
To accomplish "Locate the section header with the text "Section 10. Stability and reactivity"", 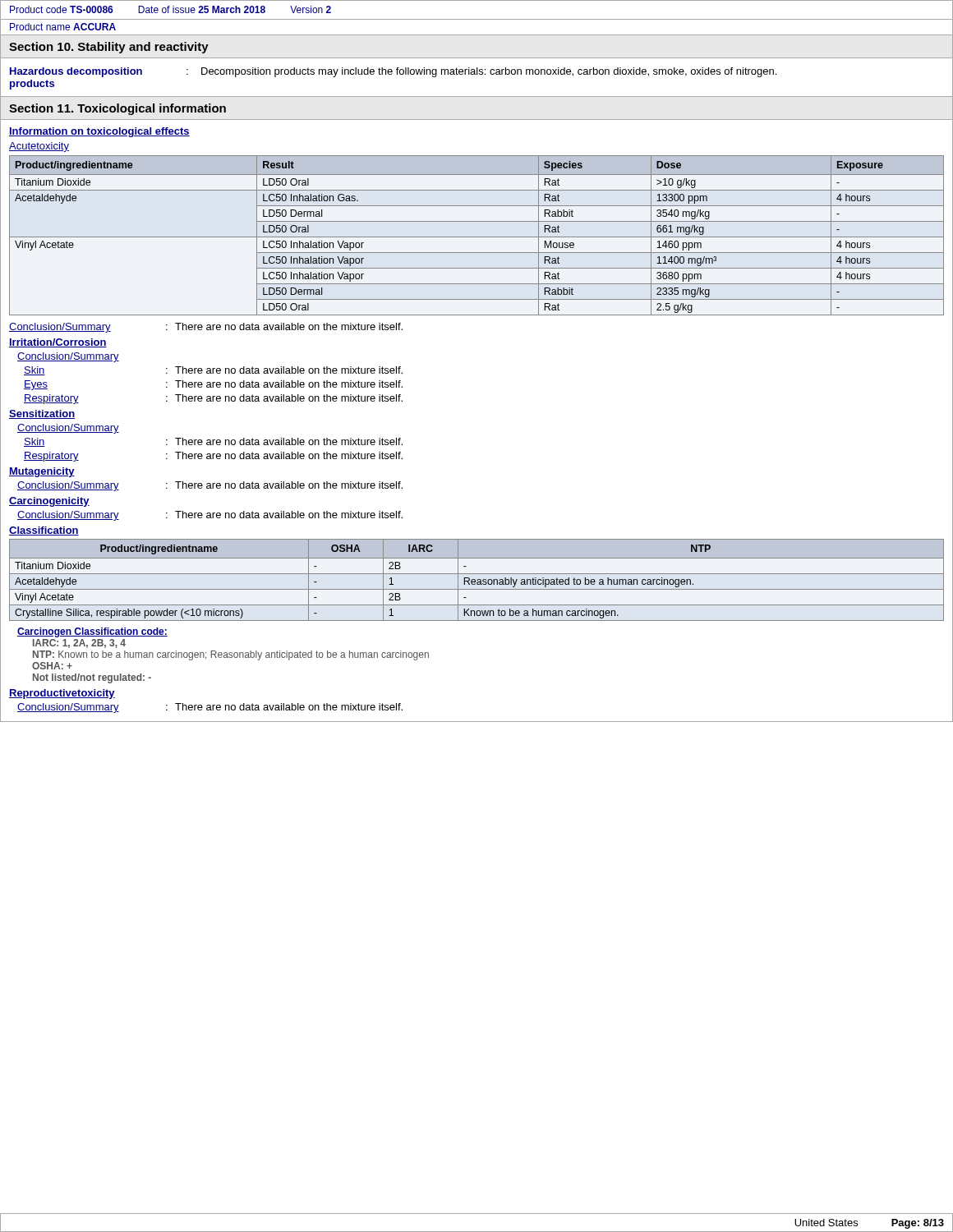I will click(109, 46).
